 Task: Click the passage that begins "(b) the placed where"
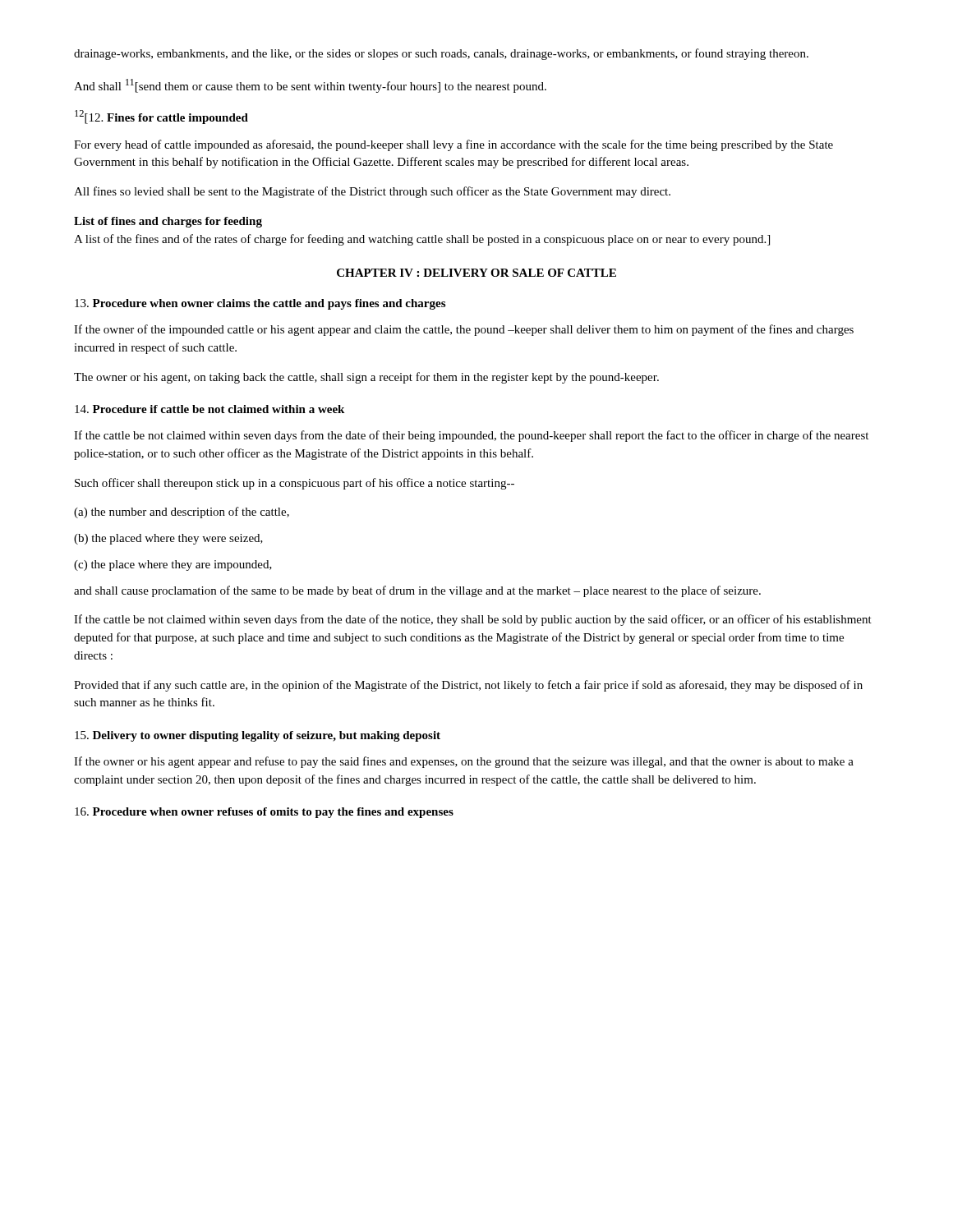(168, 539)
